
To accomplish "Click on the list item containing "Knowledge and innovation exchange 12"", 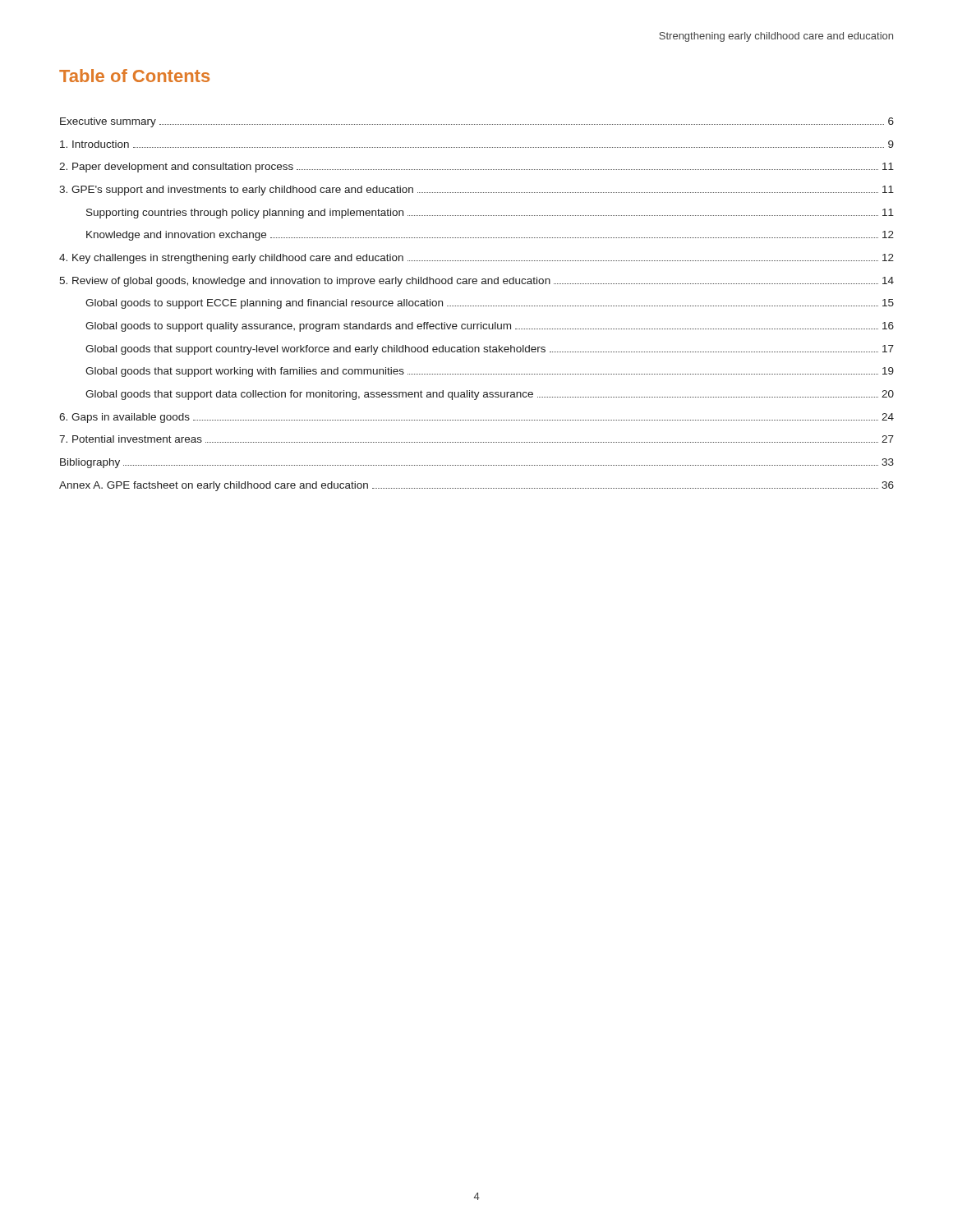I will (x=490, y=235).
